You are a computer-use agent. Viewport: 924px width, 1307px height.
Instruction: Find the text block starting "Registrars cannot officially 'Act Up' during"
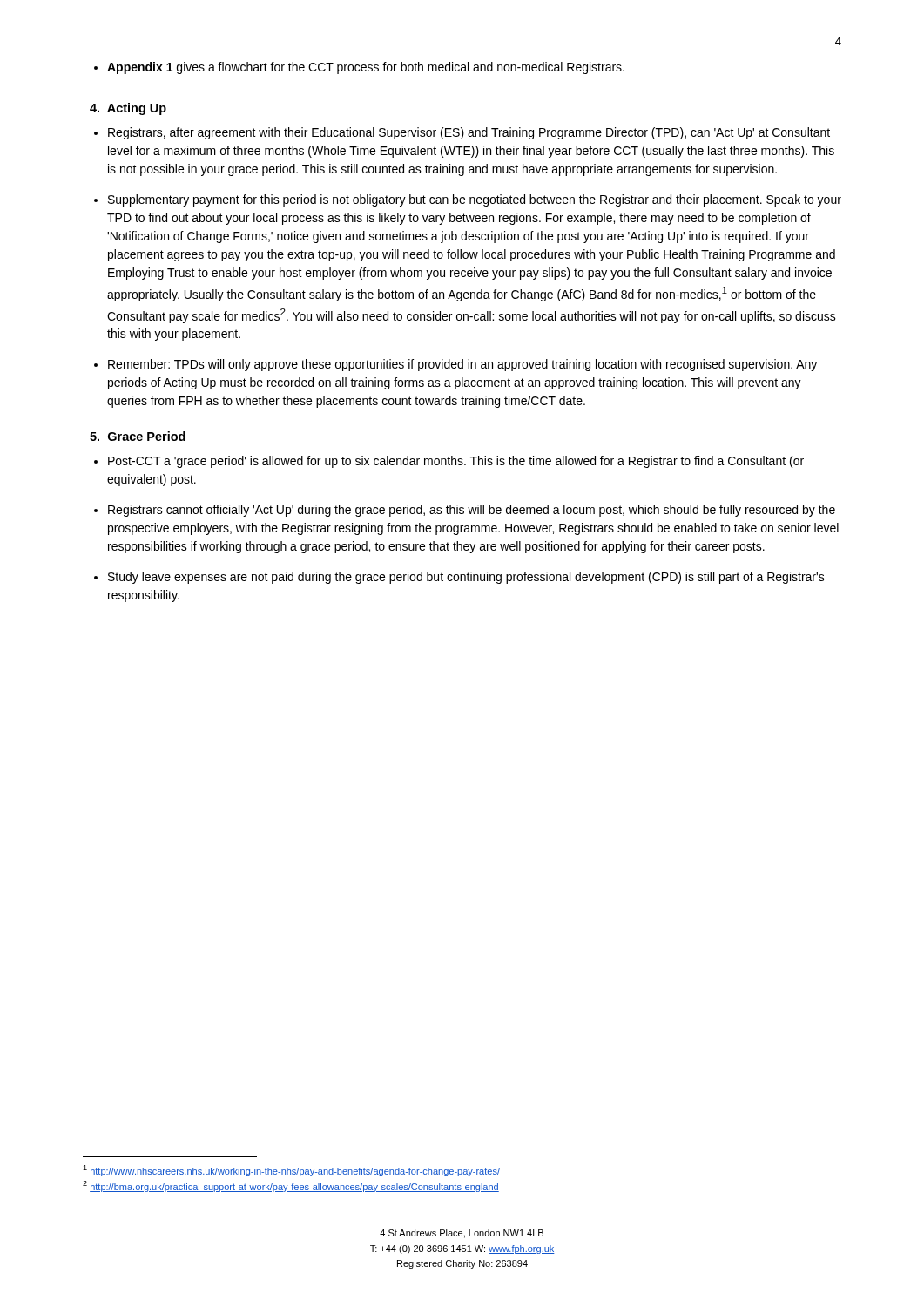[x=473, y=528]
